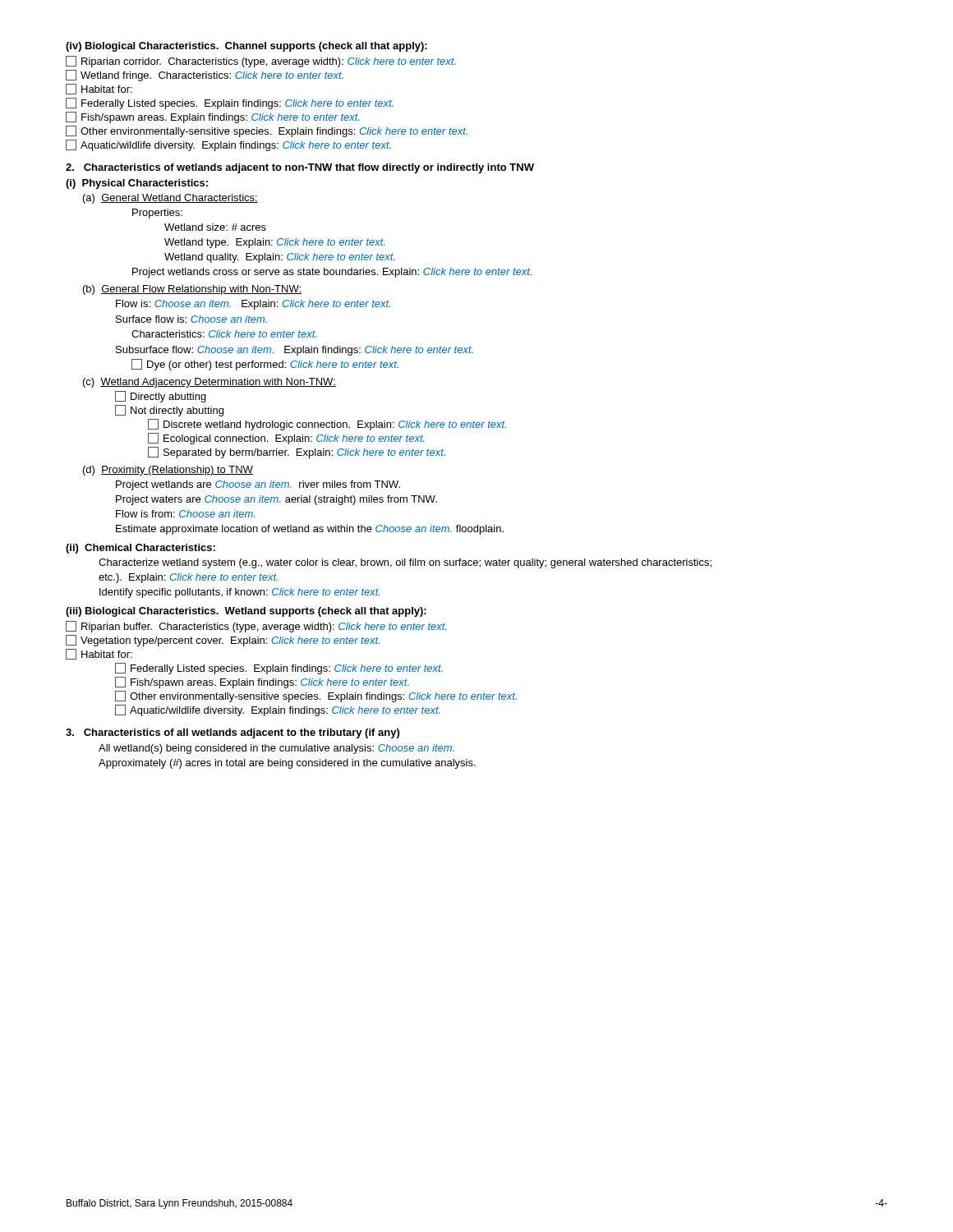Viewport: 953px width, 1232px height.
Task: Click on the section header containing "(iv) Biological Characteristics. Channel supports (check"
Action: pyautogui.click(x=247, y=46)
